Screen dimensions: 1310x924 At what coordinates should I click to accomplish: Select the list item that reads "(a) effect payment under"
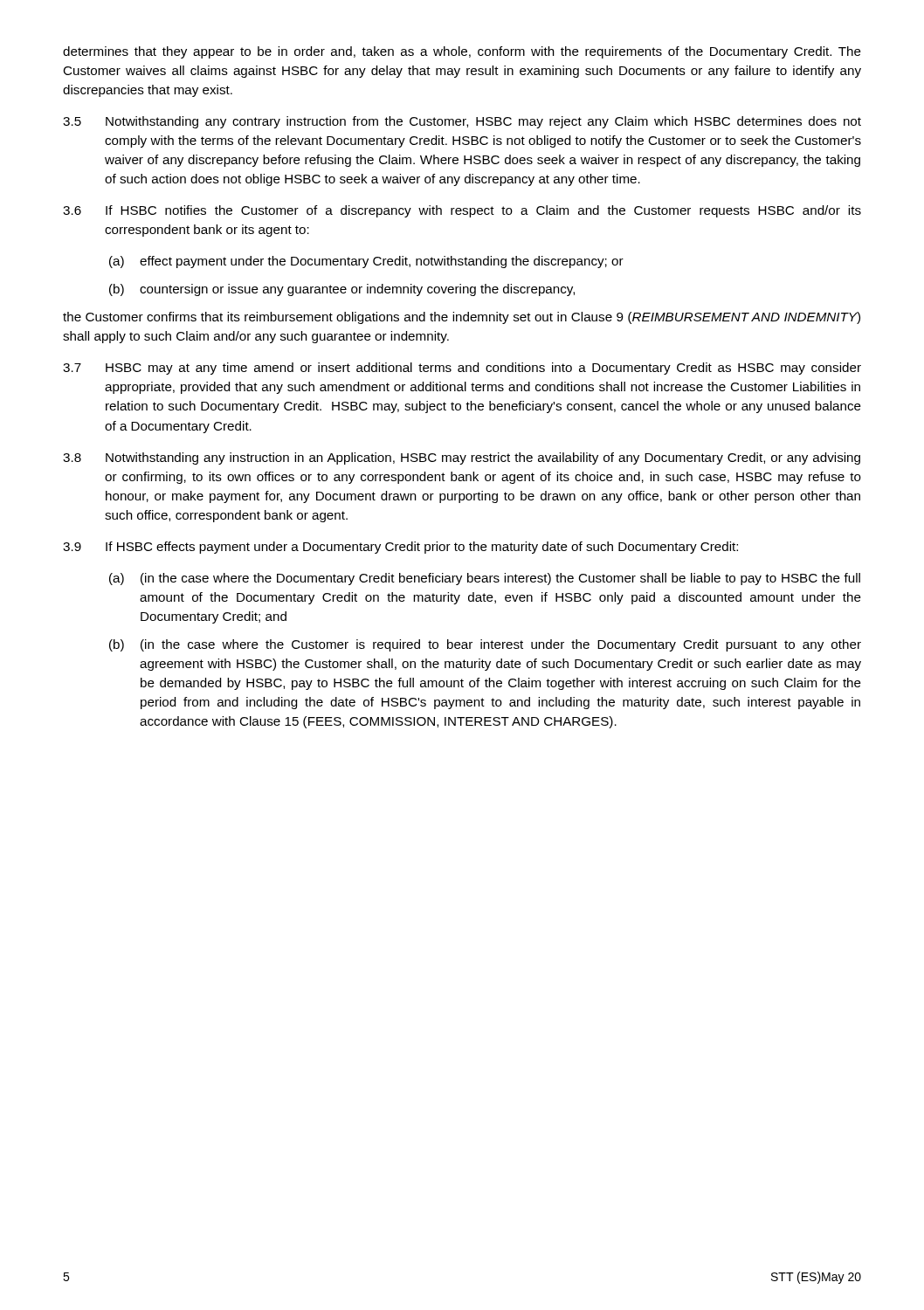click(485, 261)
